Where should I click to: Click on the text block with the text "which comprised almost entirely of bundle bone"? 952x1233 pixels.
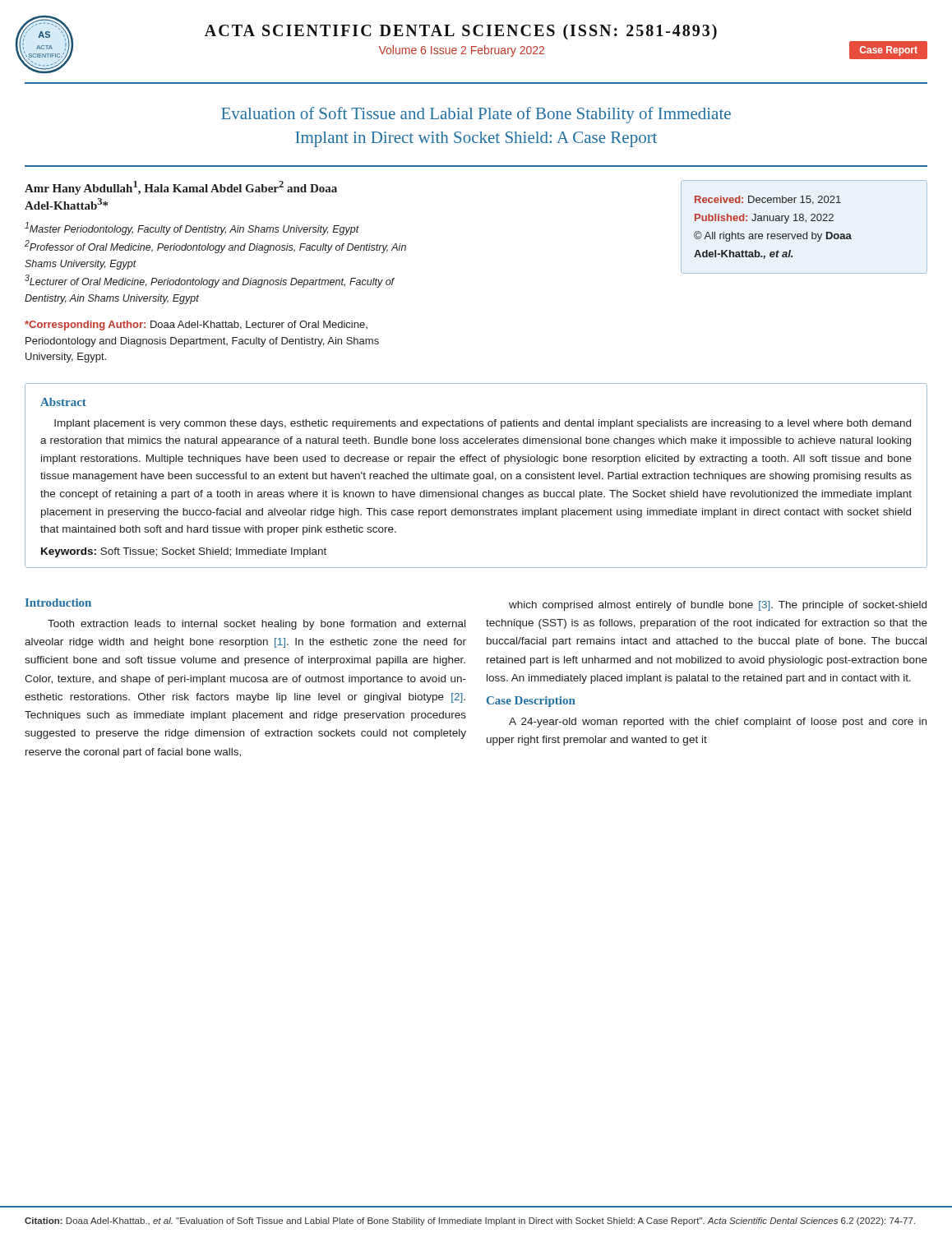coord(707,642)
